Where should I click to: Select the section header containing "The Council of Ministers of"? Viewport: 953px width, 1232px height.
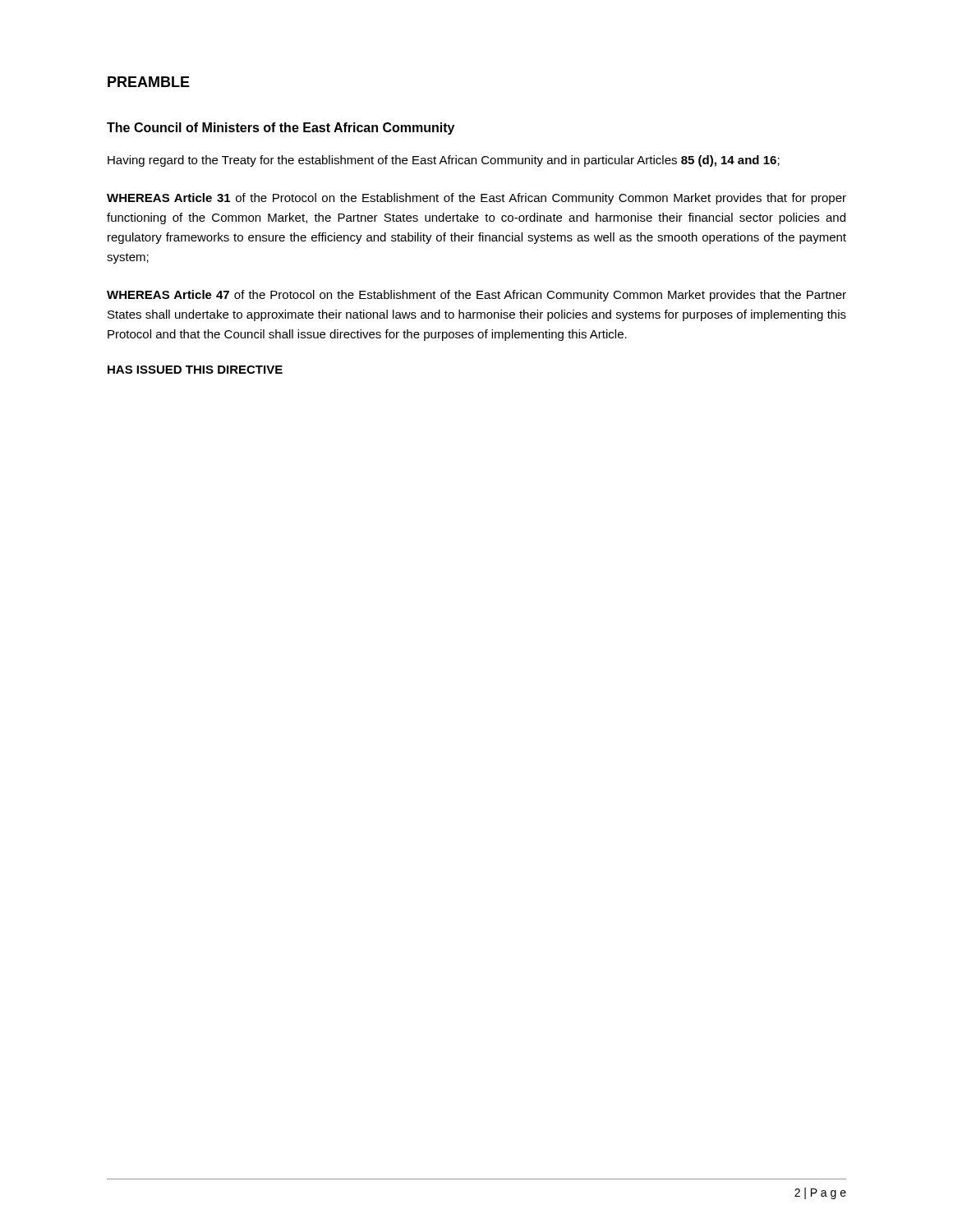coord(281,128)
